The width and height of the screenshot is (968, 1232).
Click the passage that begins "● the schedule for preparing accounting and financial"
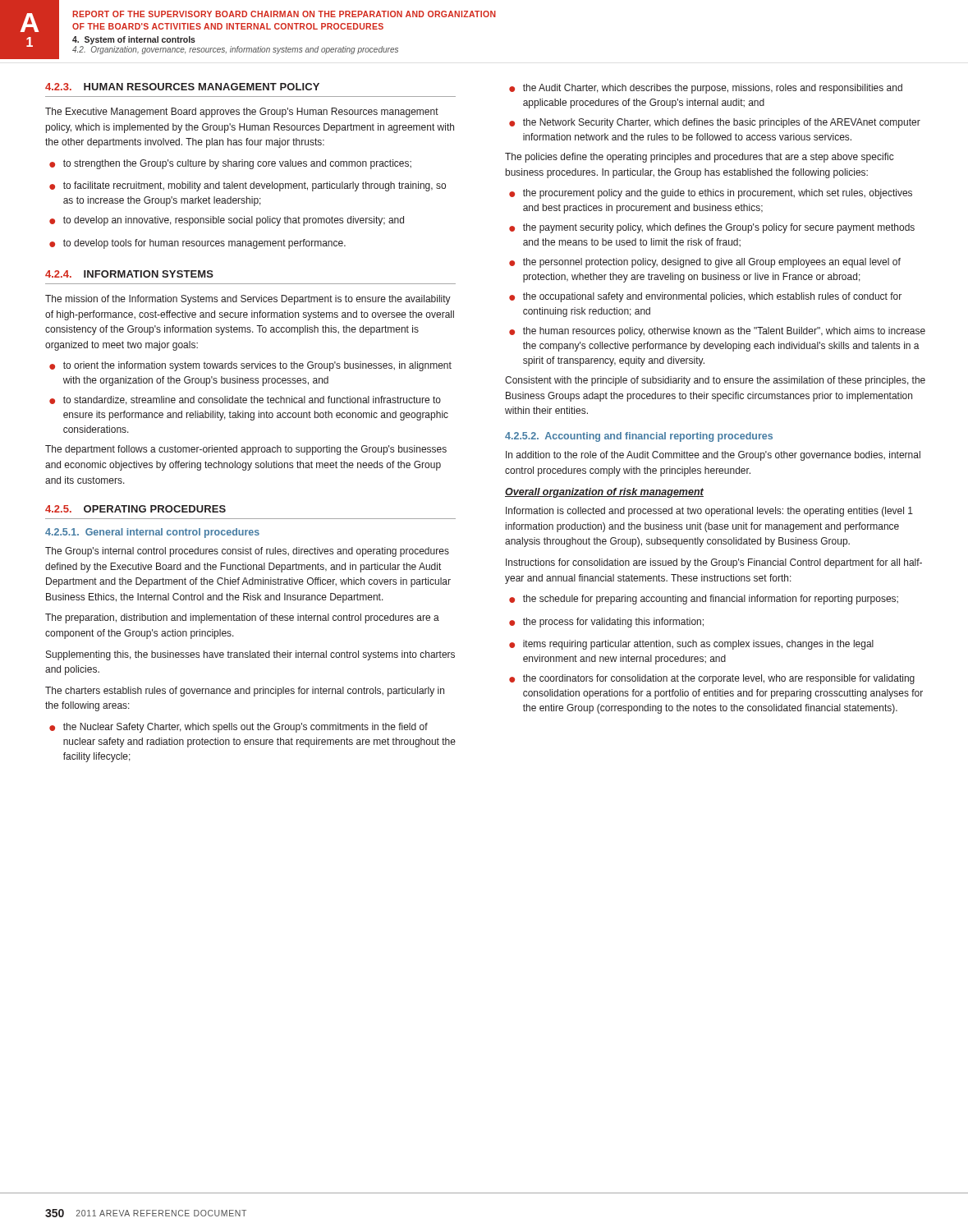[x=718, y=600]
